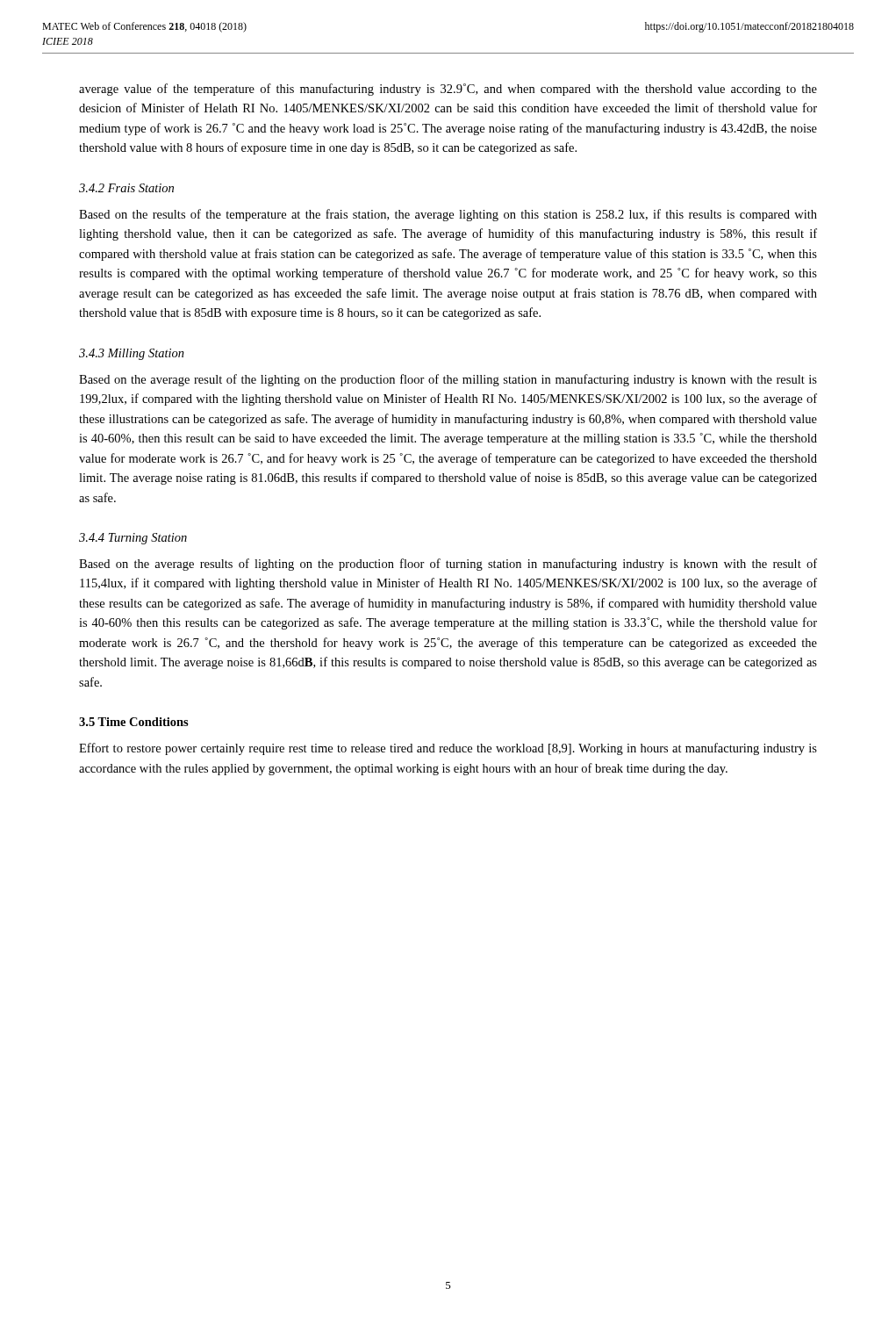896x1317 pixels.
Task: Click on the section header containing "3.5 Time Conditions"
Action: [134, 722]
